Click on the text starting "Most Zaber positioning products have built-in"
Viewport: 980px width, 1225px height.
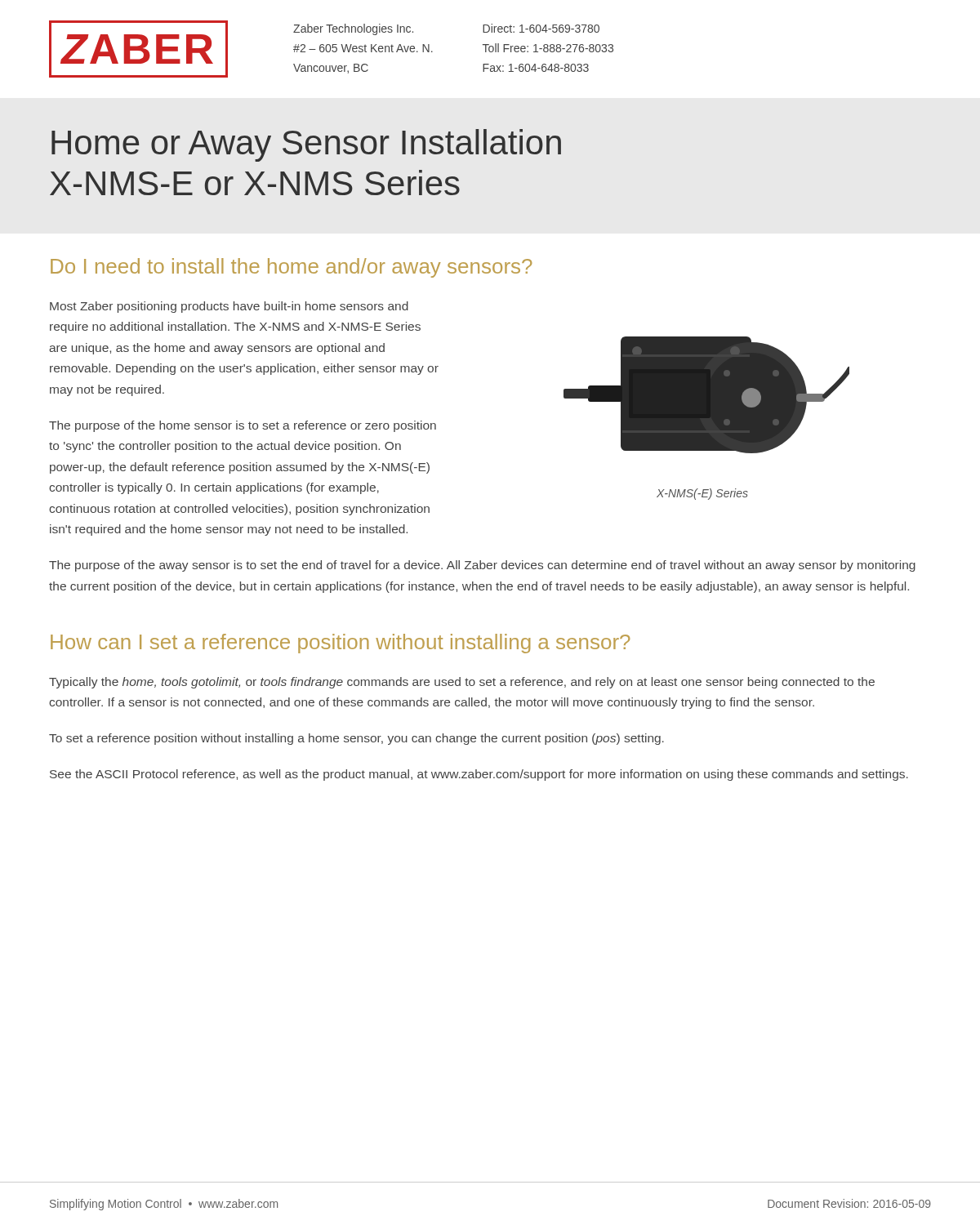[245, 348]
